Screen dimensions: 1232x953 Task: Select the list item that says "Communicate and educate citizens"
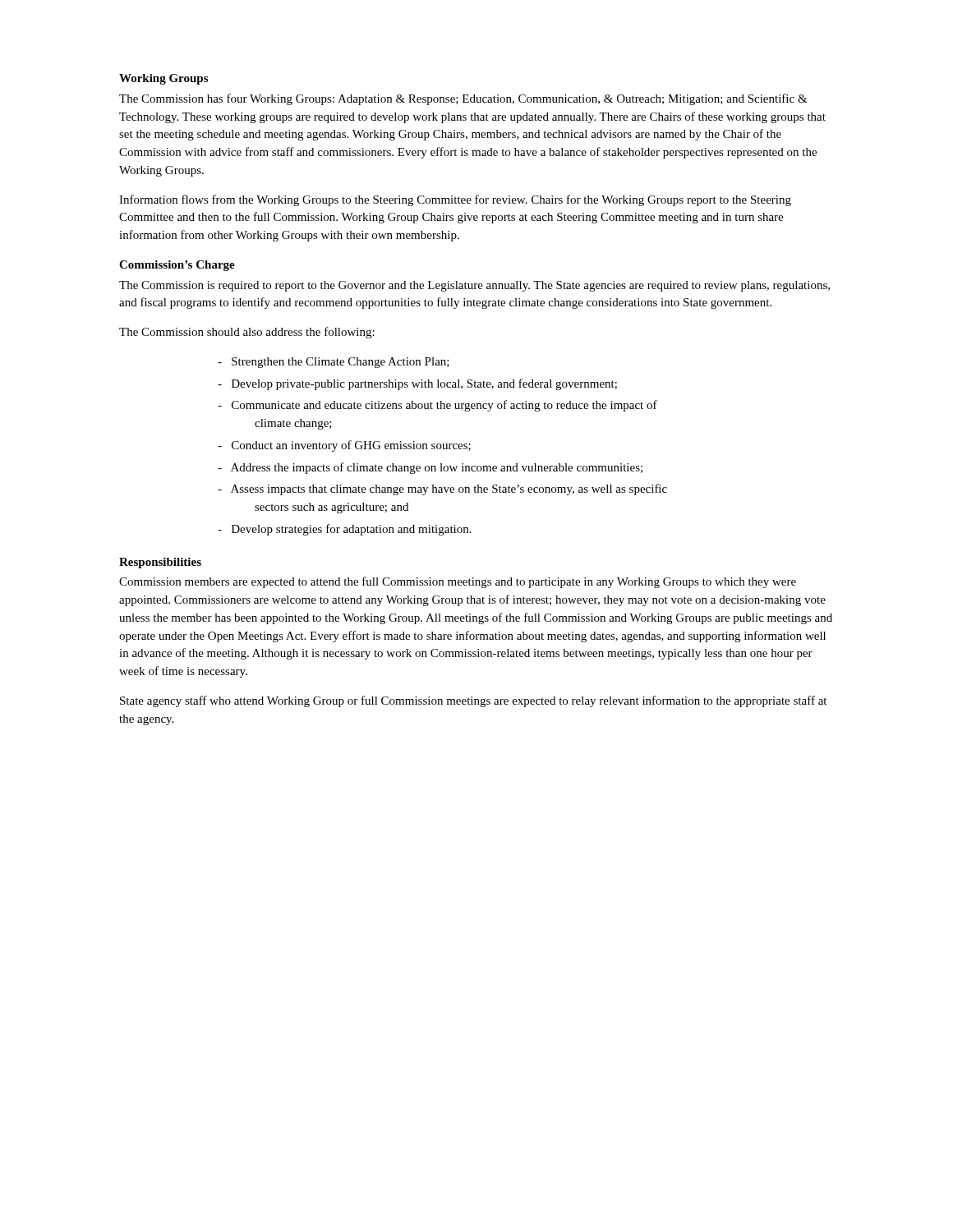437,414
